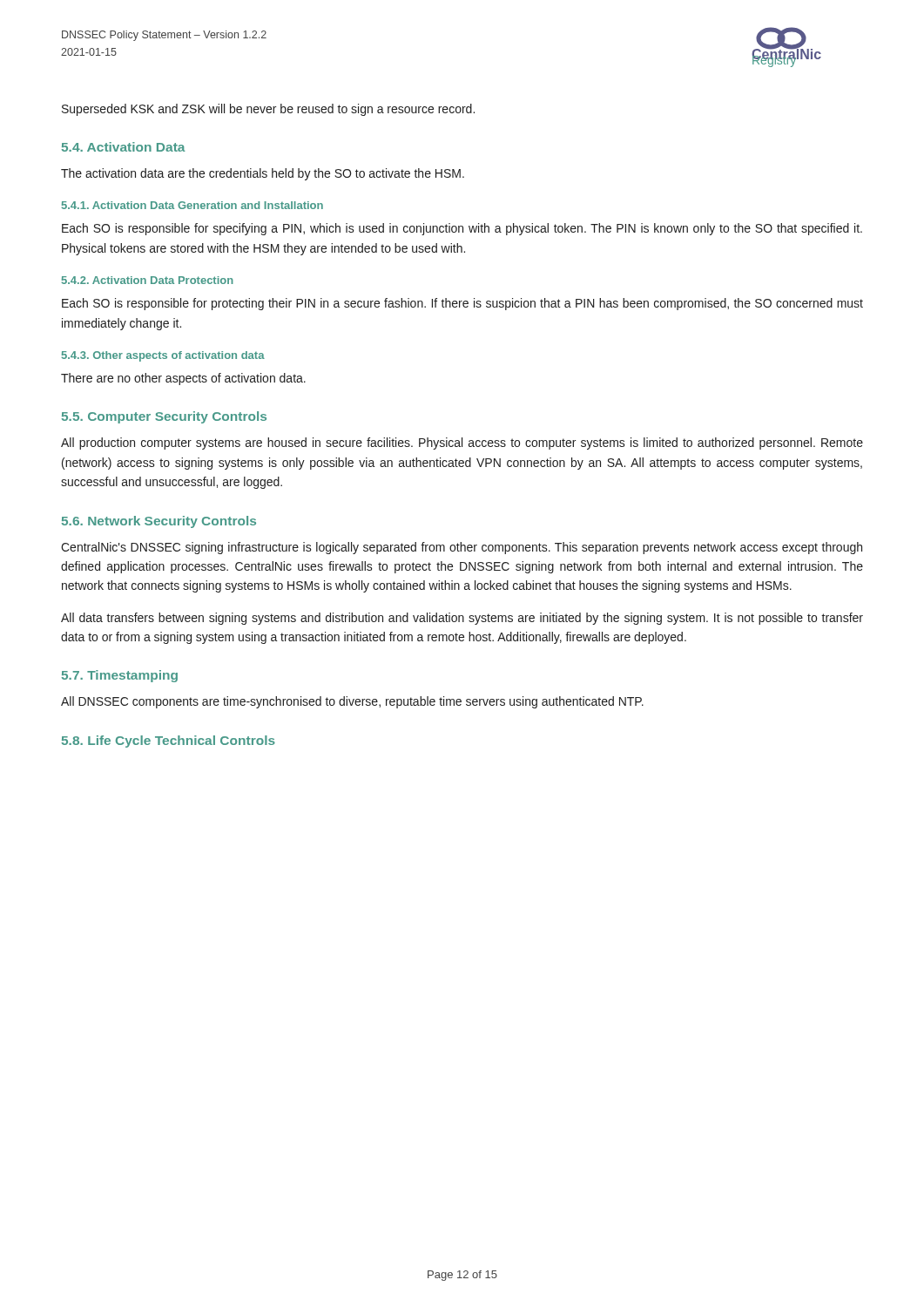Where does it say "5.6. Network Security Controls"?
The image size is (924, 1307).
click(x=159, y=520)
